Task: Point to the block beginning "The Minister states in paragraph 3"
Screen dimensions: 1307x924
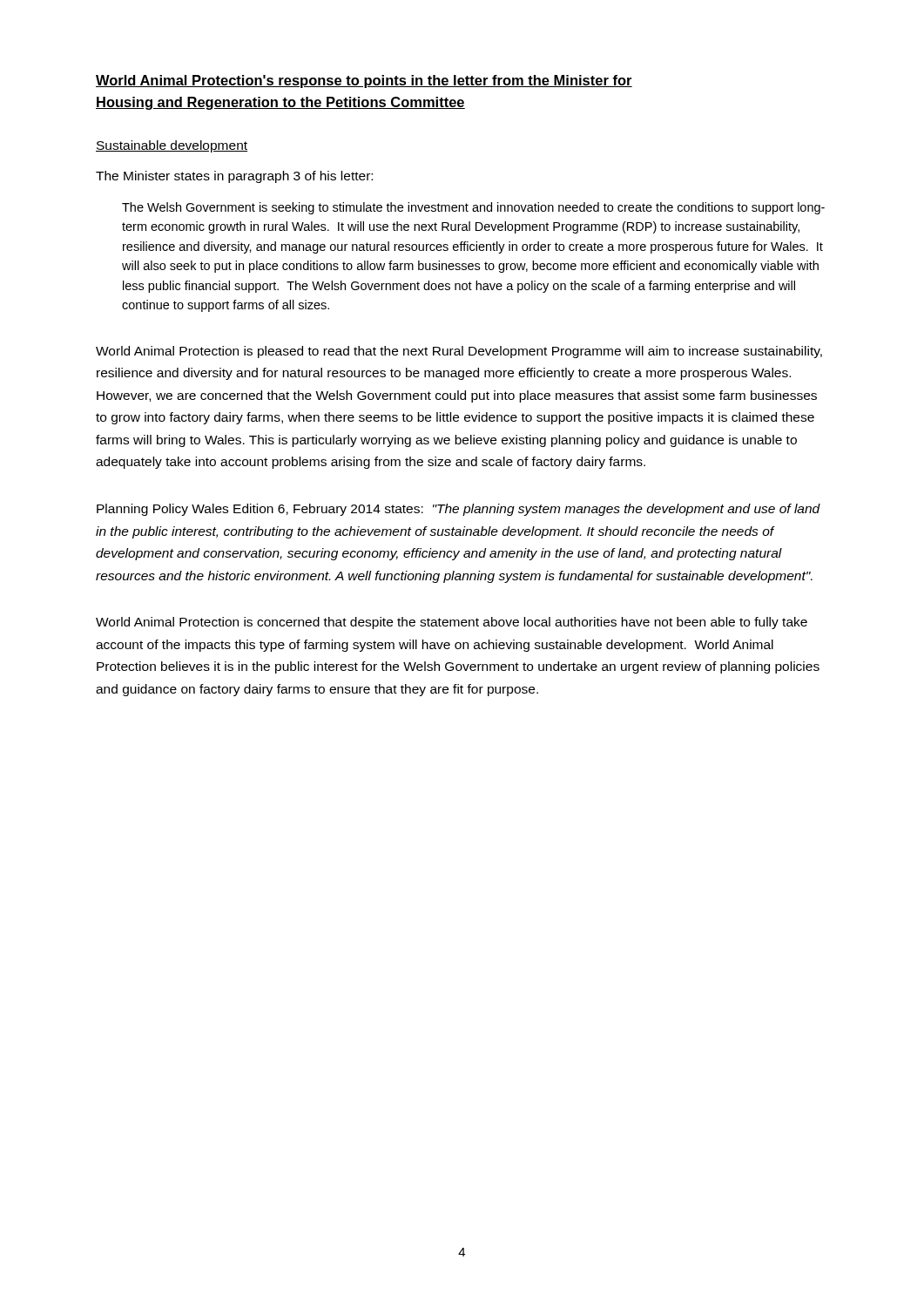Action: pos(235,175)
